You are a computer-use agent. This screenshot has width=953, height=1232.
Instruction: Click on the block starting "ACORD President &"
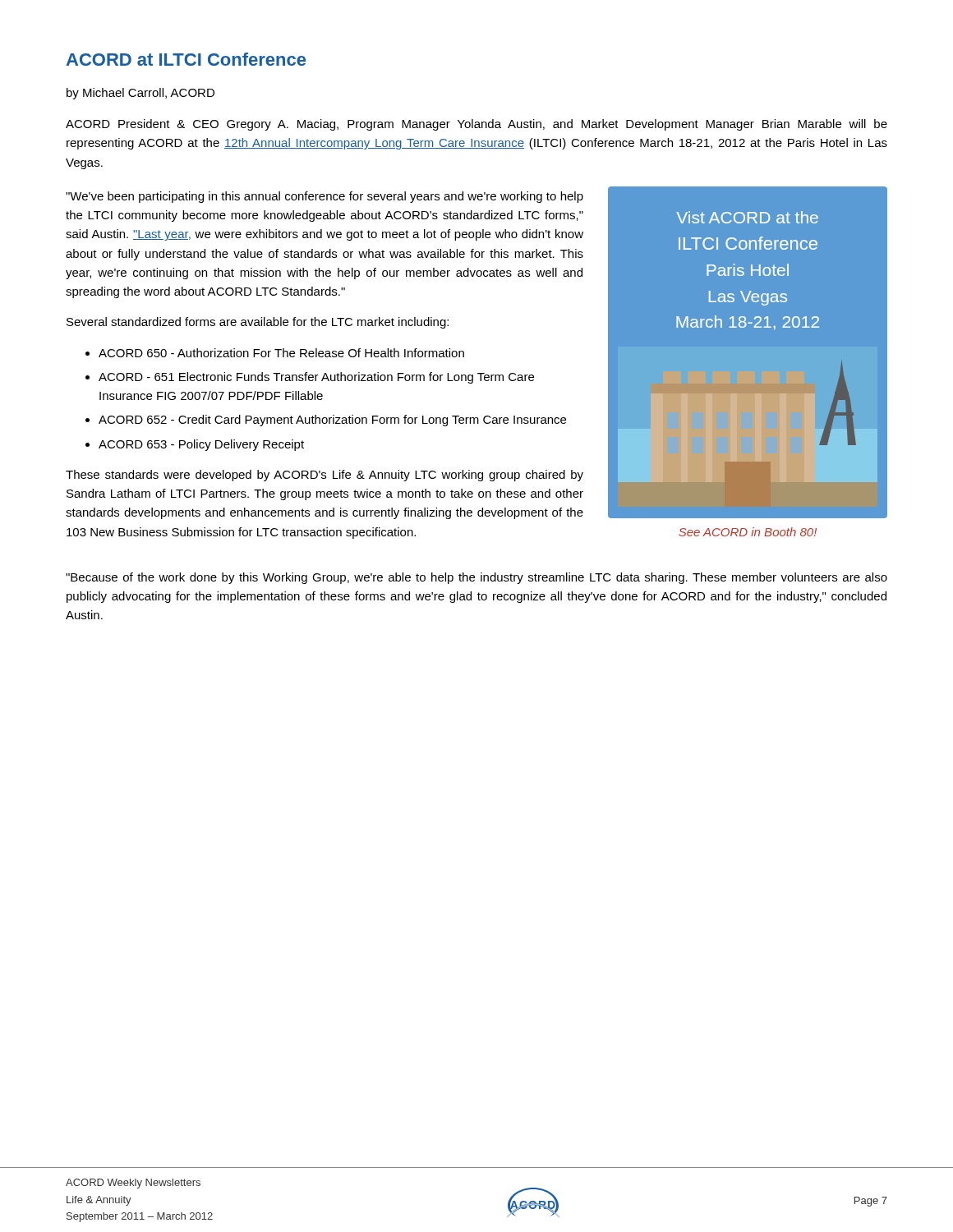click(x=476, y=143)
